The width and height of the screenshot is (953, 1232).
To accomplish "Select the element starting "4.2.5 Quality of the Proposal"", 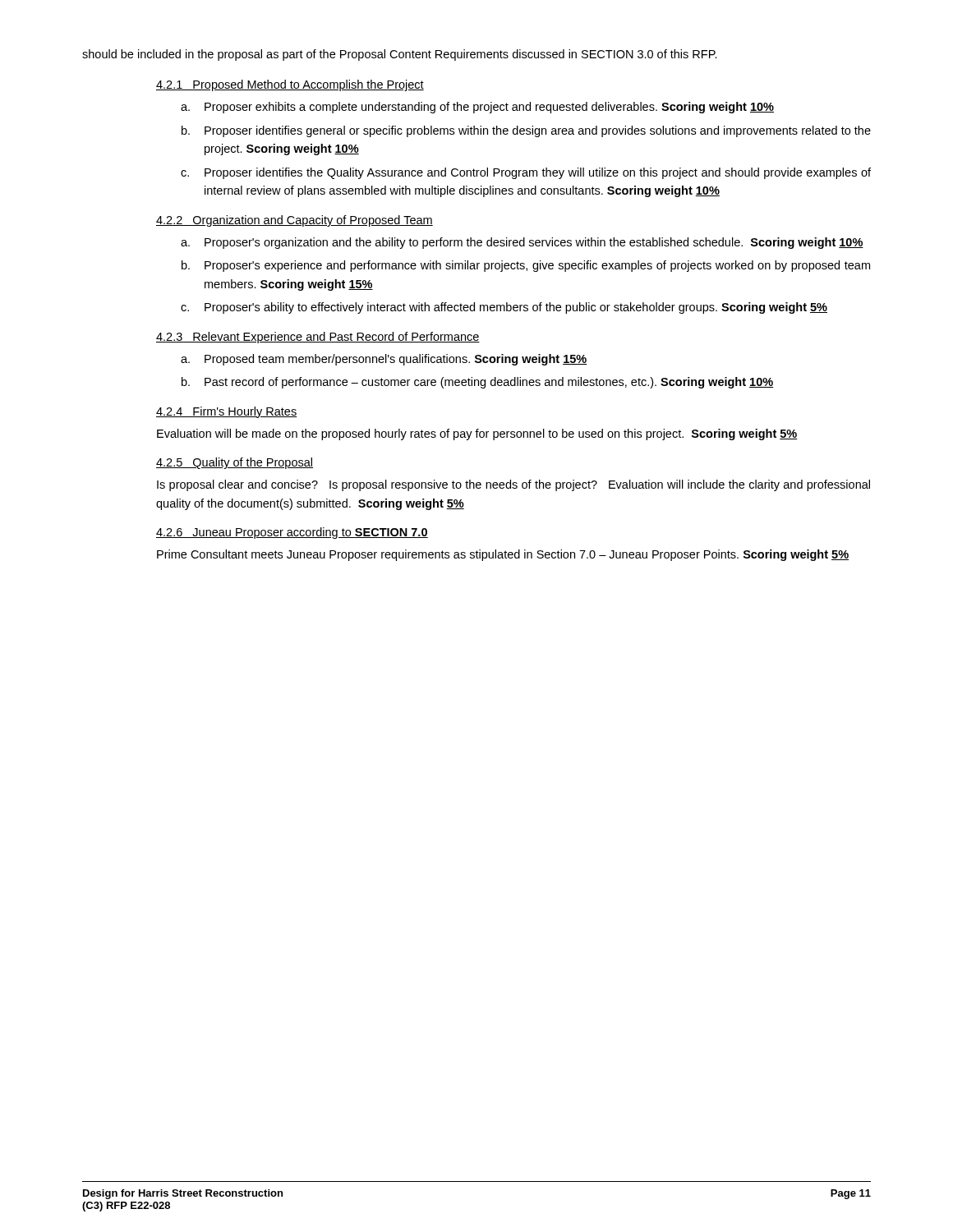I will 235,462.
